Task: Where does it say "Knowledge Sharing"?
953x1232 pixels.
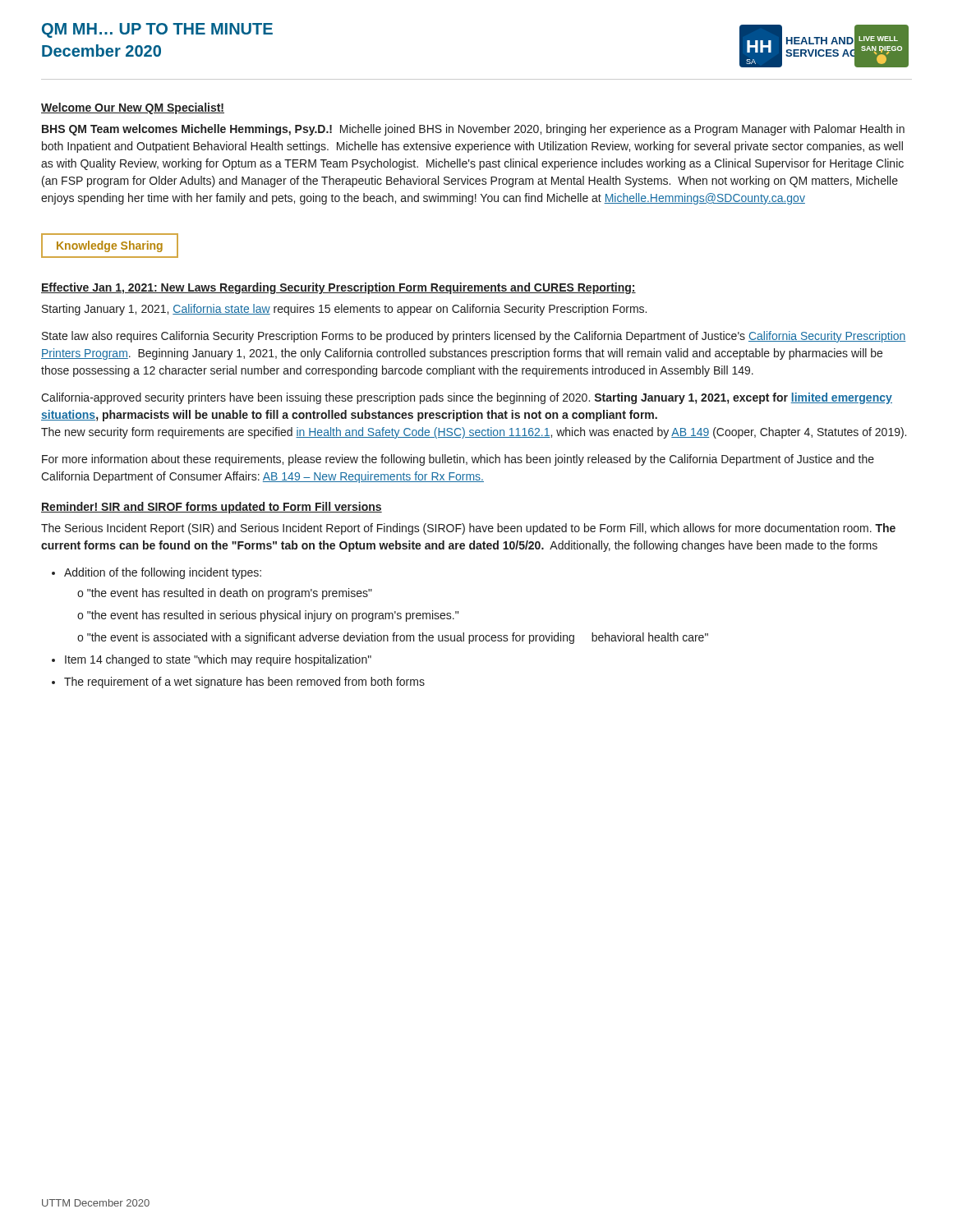Action: pyautogui.click(x=110, y=246)
